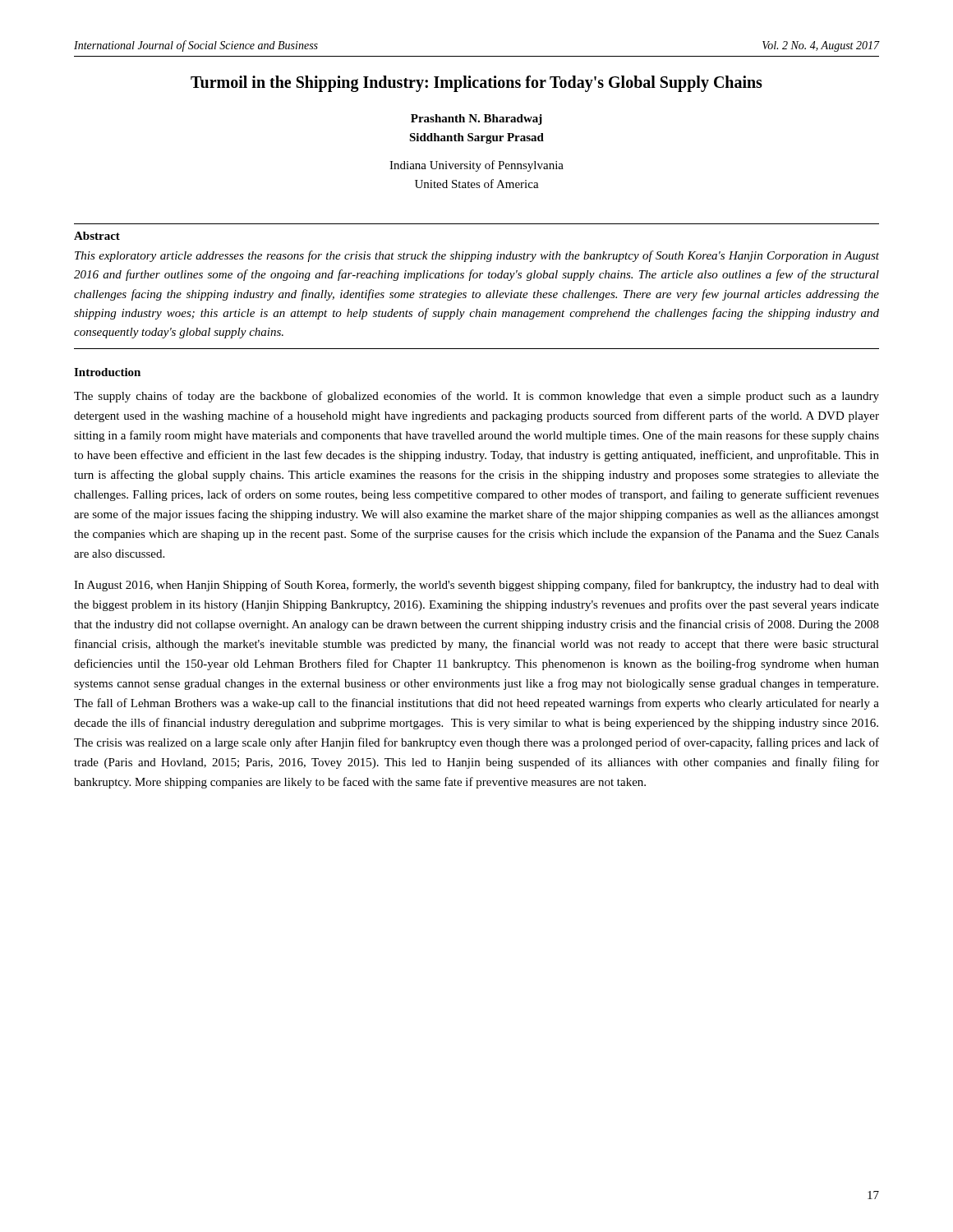Find the title with the text "Turmoil in the Shipping Industry:"

(x=476, y=82)
